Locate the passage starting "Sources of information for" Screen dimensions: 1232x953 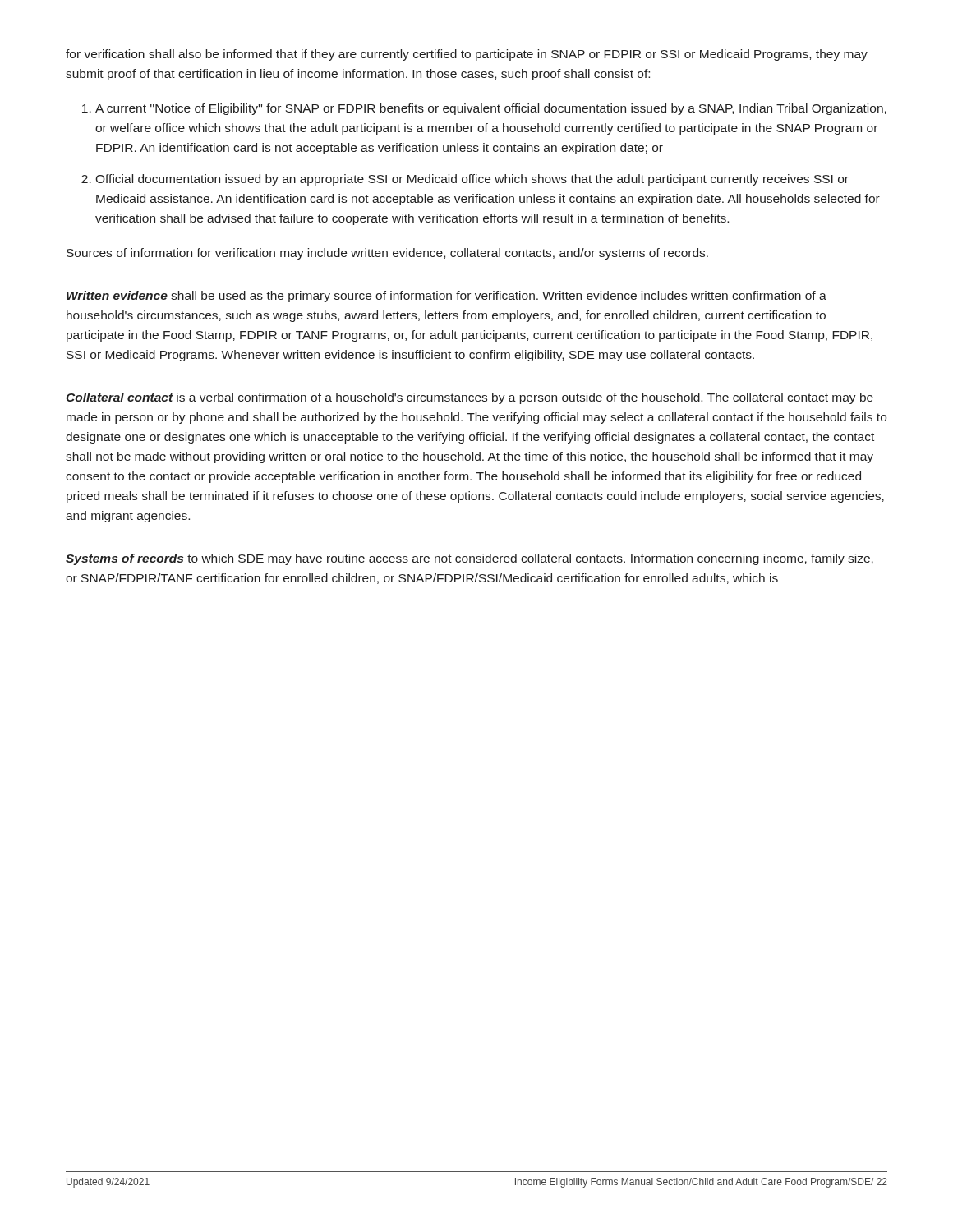point(387,253)
